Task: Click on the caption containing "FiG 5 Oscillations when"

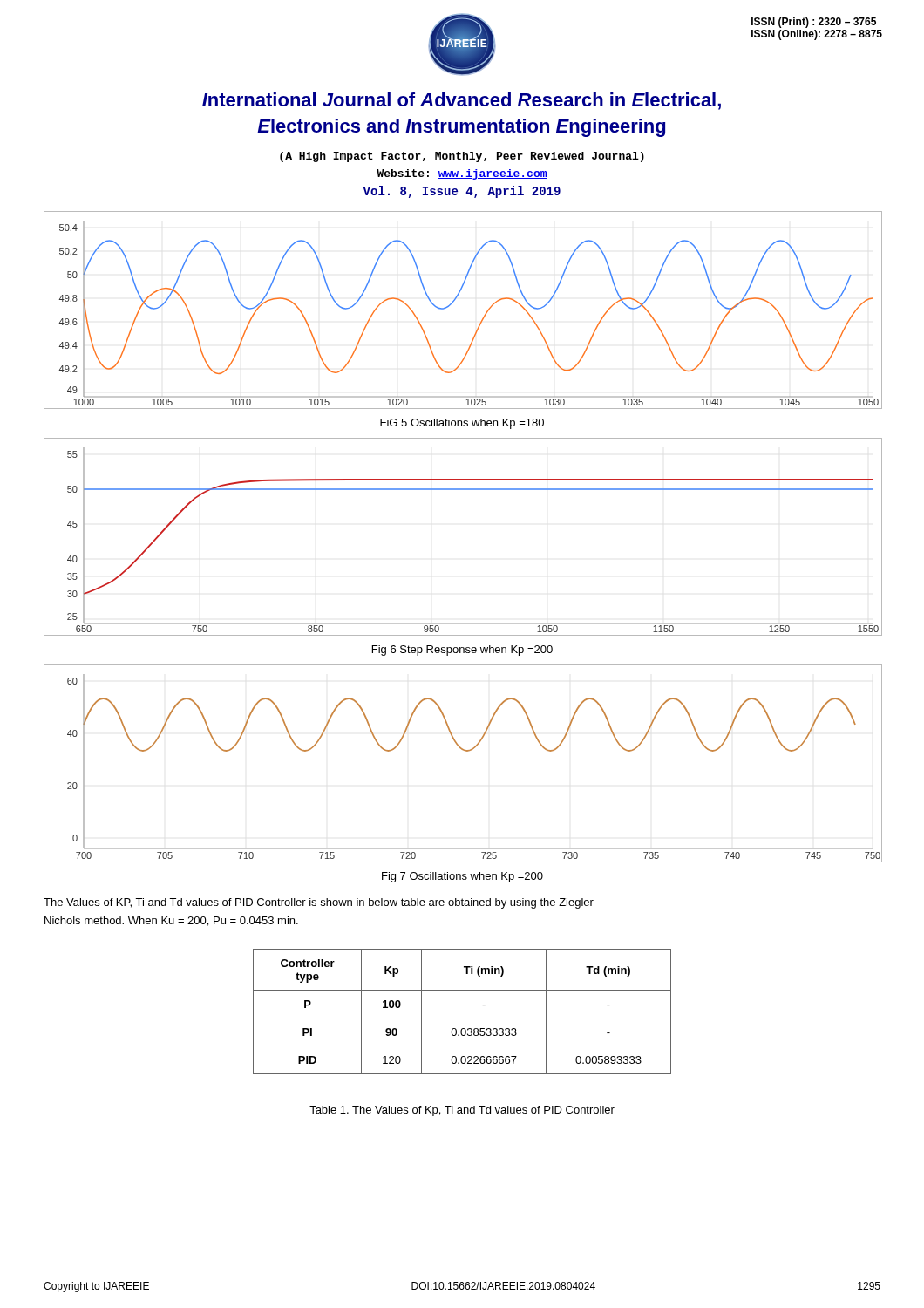Action: [462, 422]
